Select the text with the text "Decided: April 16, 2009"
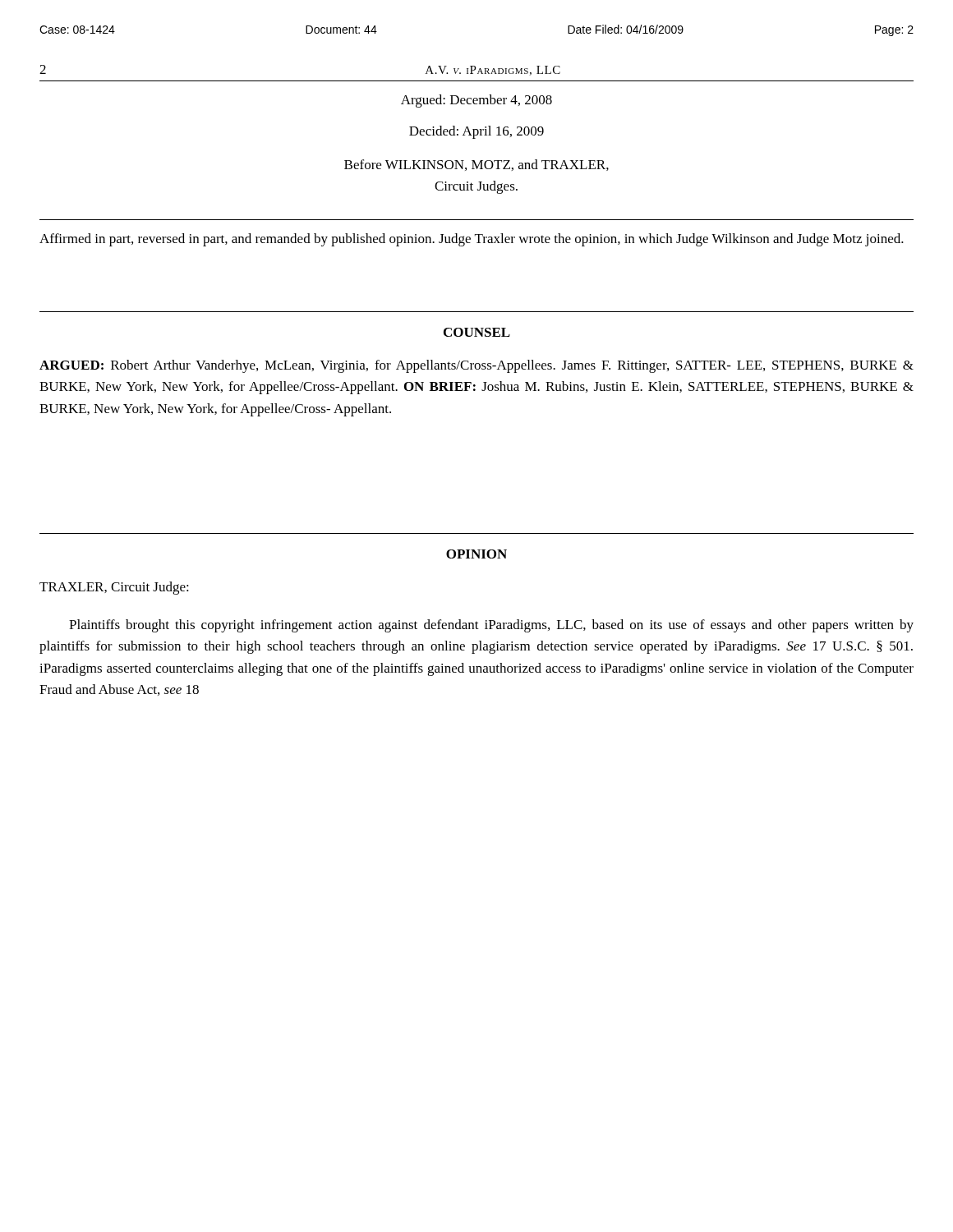The image size is (953, 1232). (x=476, y=131)
